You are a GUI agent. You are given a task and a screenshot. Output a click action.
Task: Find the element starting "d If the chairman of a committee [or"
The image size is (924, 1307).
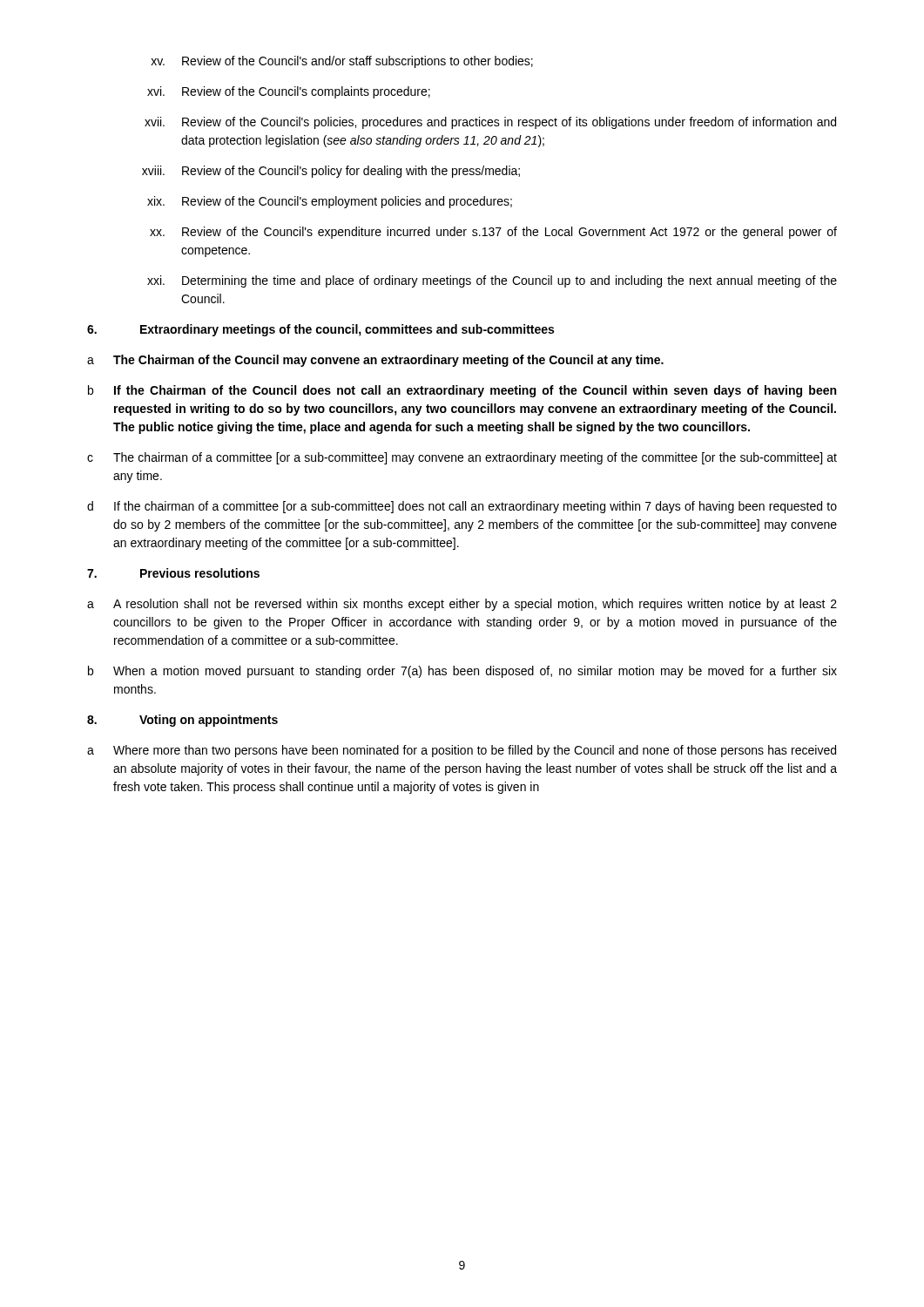click(462, 525)
